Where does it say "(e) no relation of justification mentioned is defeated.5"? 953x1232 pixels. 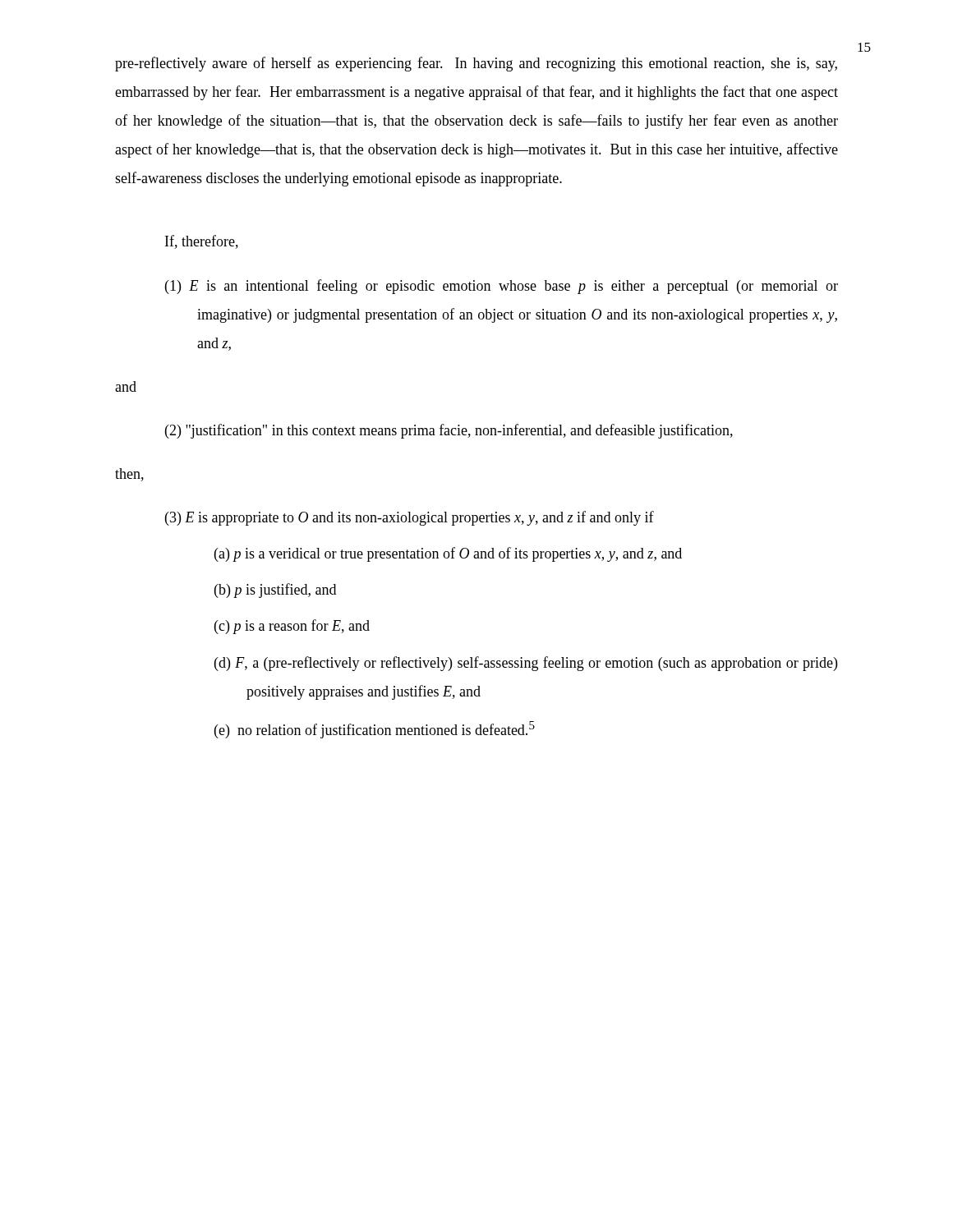click(374, 728)
